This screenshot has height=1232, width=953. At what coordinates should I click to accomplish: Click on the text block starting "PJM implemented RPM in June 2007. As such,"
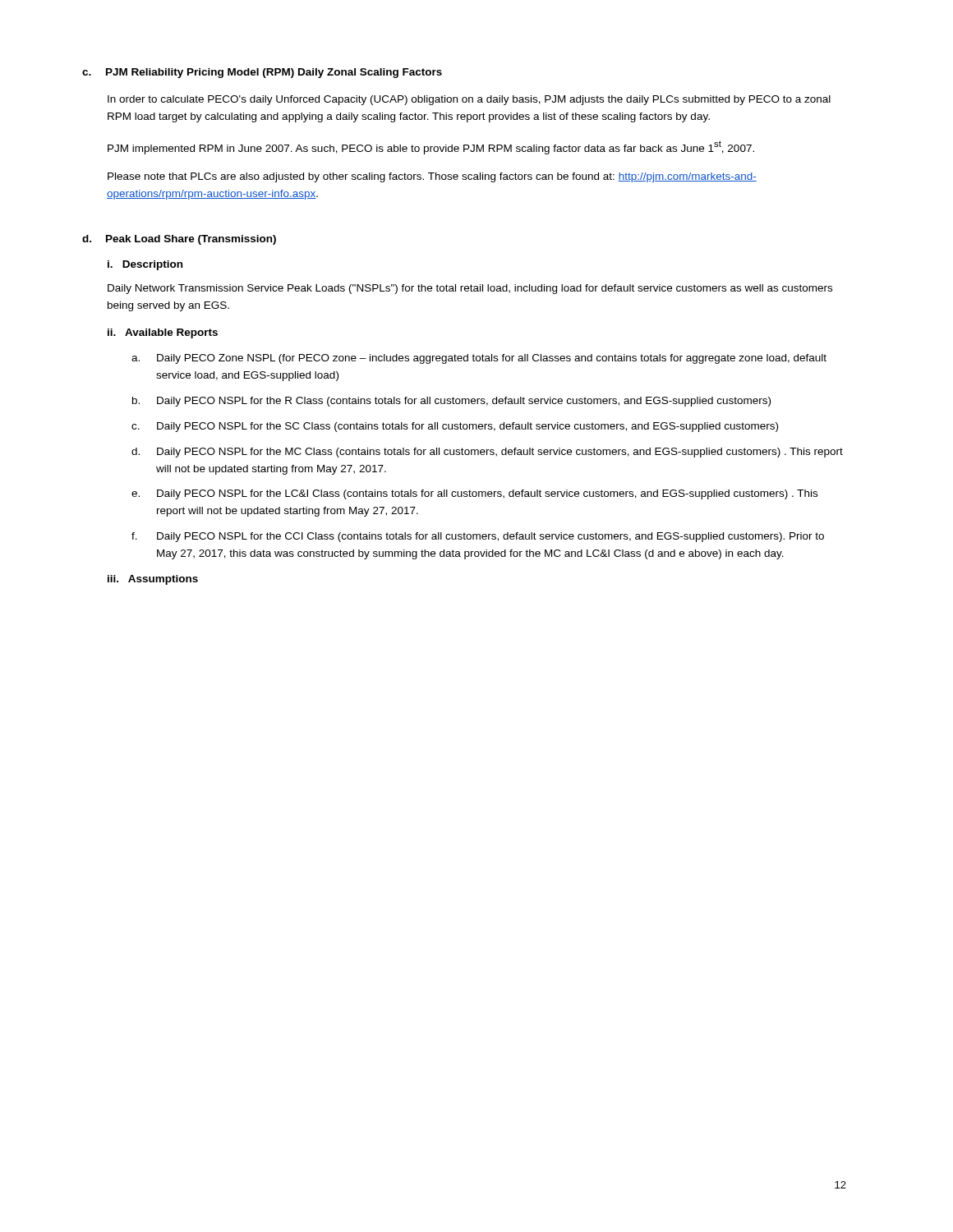[x=431, y=146]
